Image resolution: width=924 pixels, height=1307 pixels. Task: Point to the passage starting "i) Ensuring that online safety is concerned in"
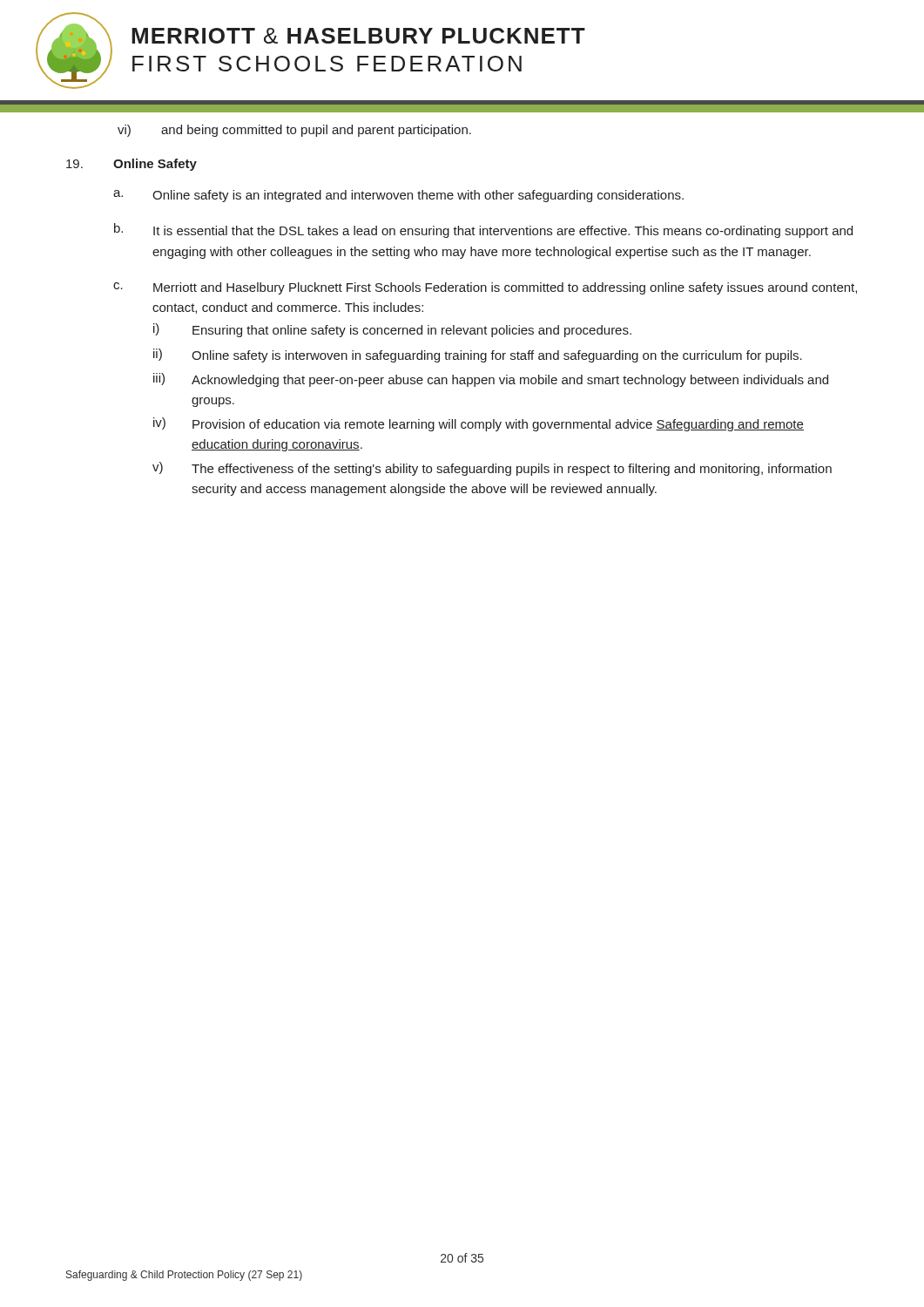392,331
